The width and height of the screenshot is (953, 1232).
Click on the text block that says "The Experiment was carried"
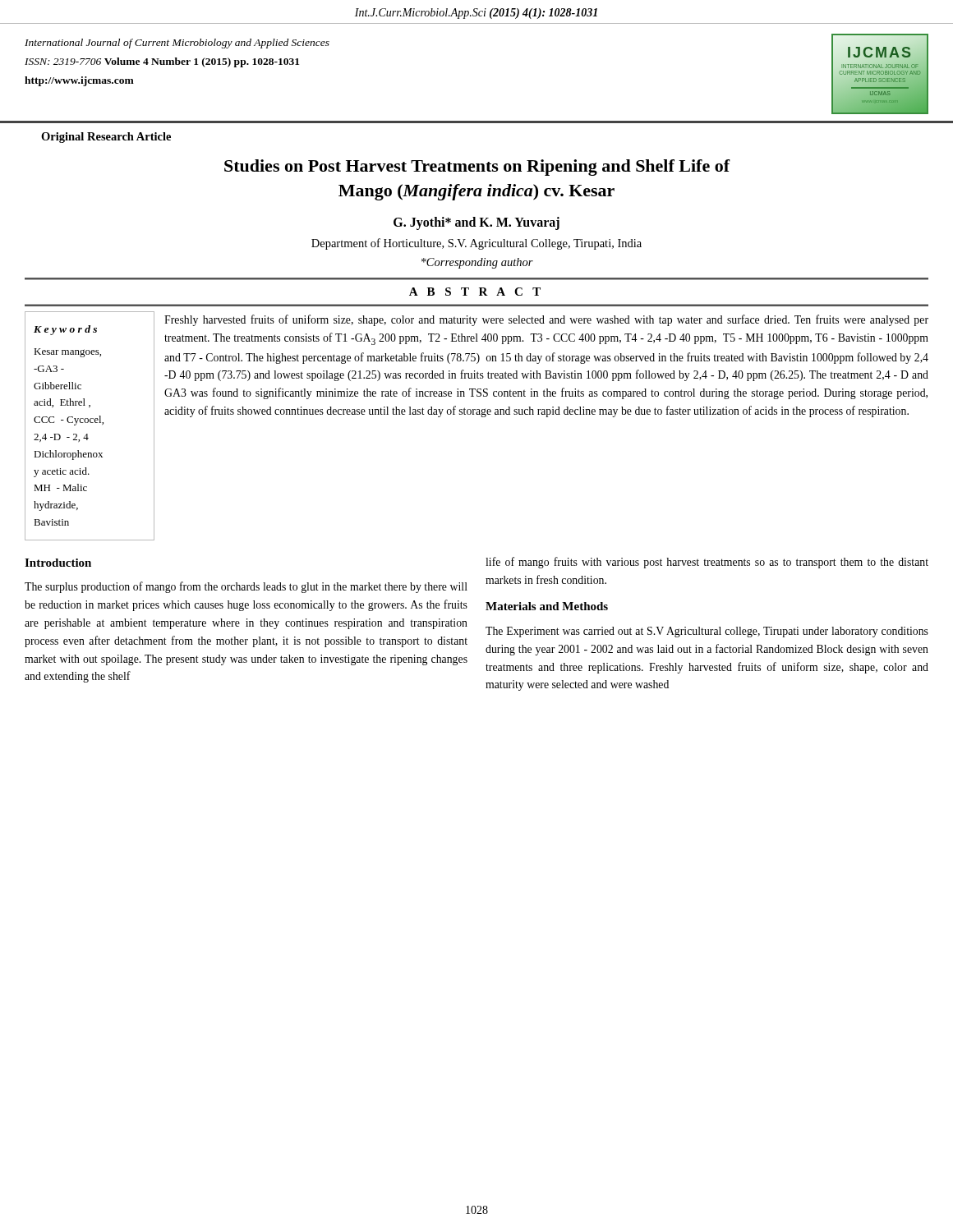[707, 658]
